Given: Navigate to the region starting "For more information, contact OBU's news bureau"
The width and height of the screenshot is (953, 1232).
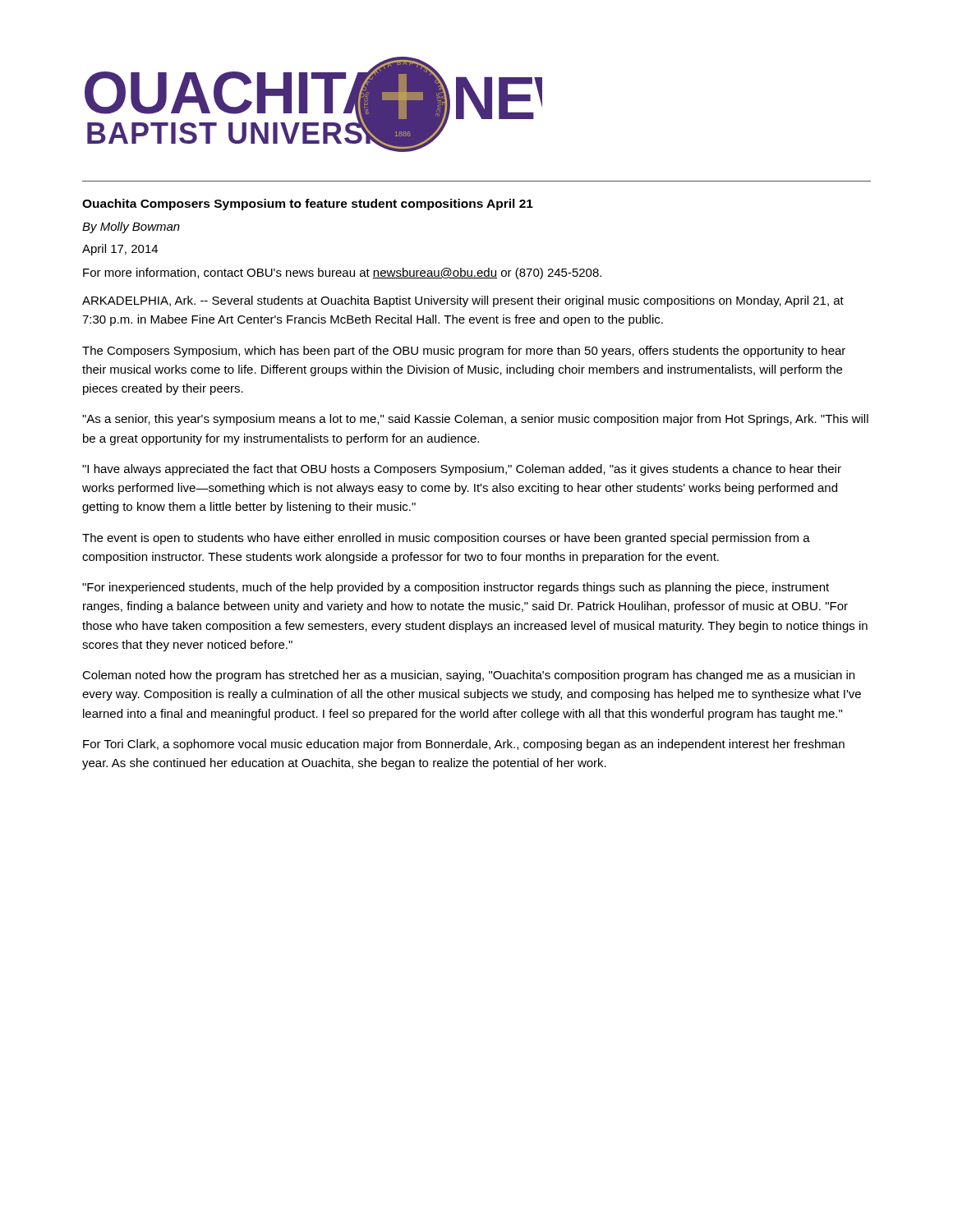Looking at the screenshot, I should tap(342, 272).
